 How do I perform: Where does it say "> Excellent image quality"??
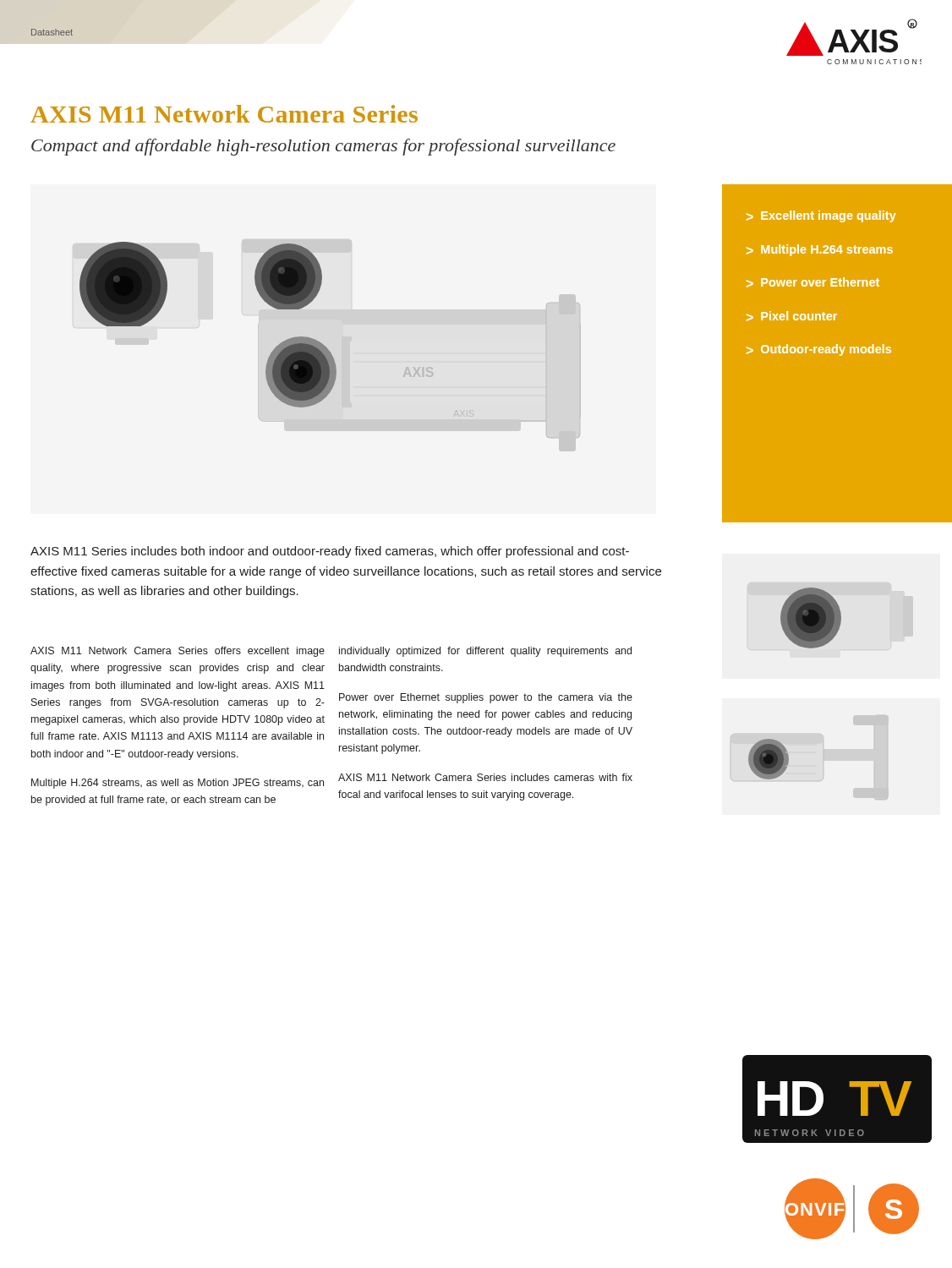click(821, 217)
